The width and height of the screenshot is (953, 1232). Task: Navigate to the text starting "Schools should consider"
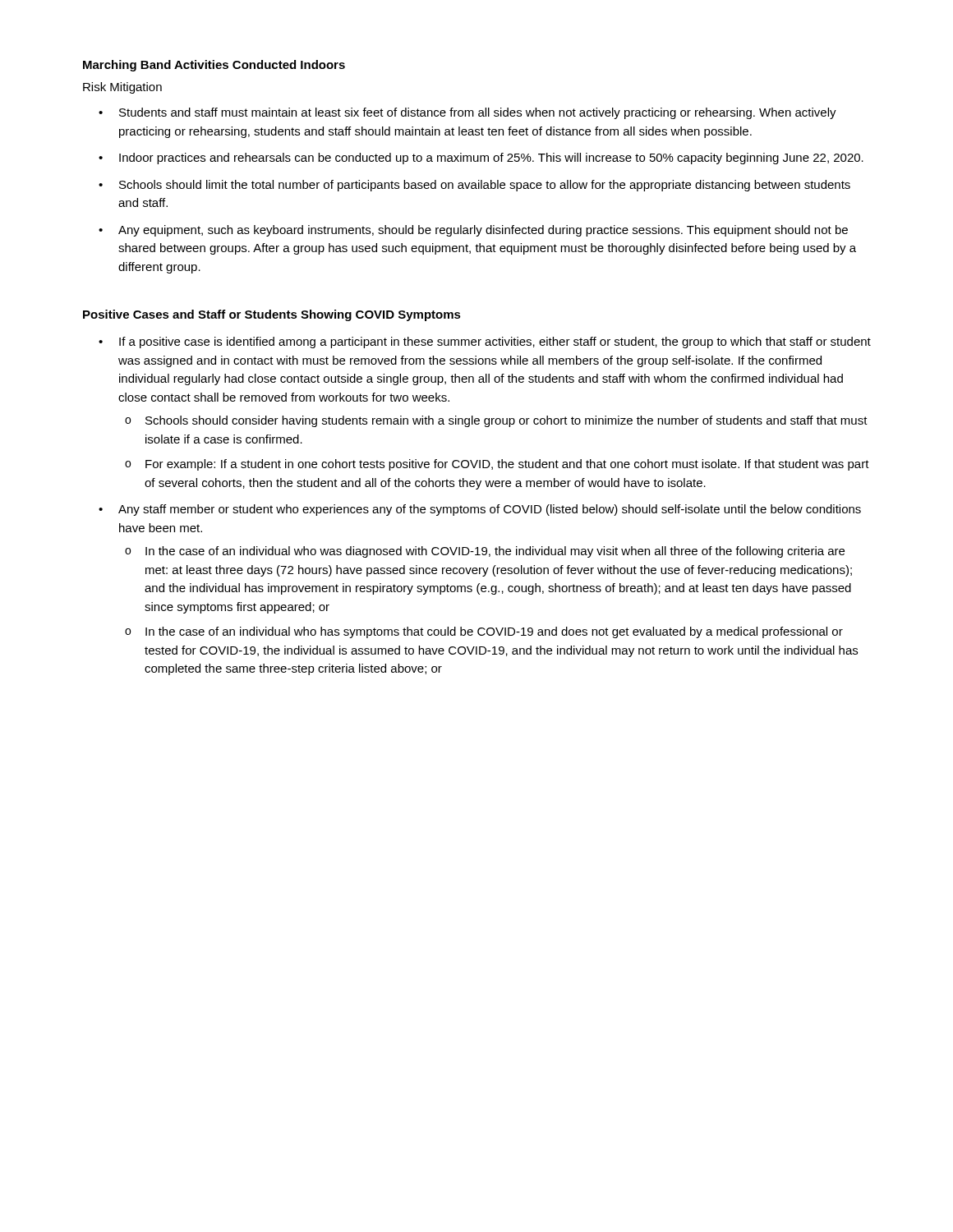pos(506,429)
